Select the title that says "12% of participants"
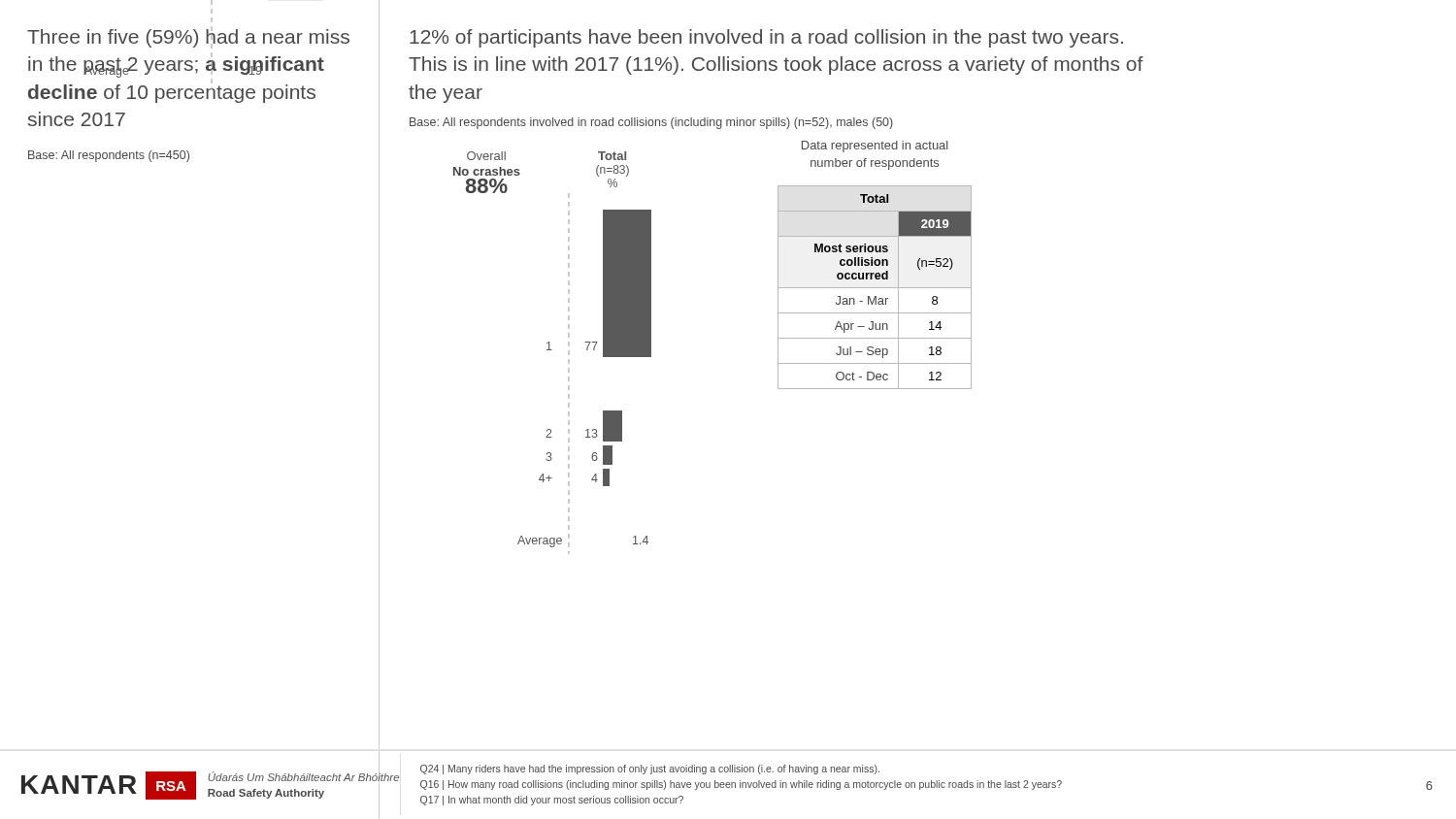1456x819 pixels. (776, 64)
